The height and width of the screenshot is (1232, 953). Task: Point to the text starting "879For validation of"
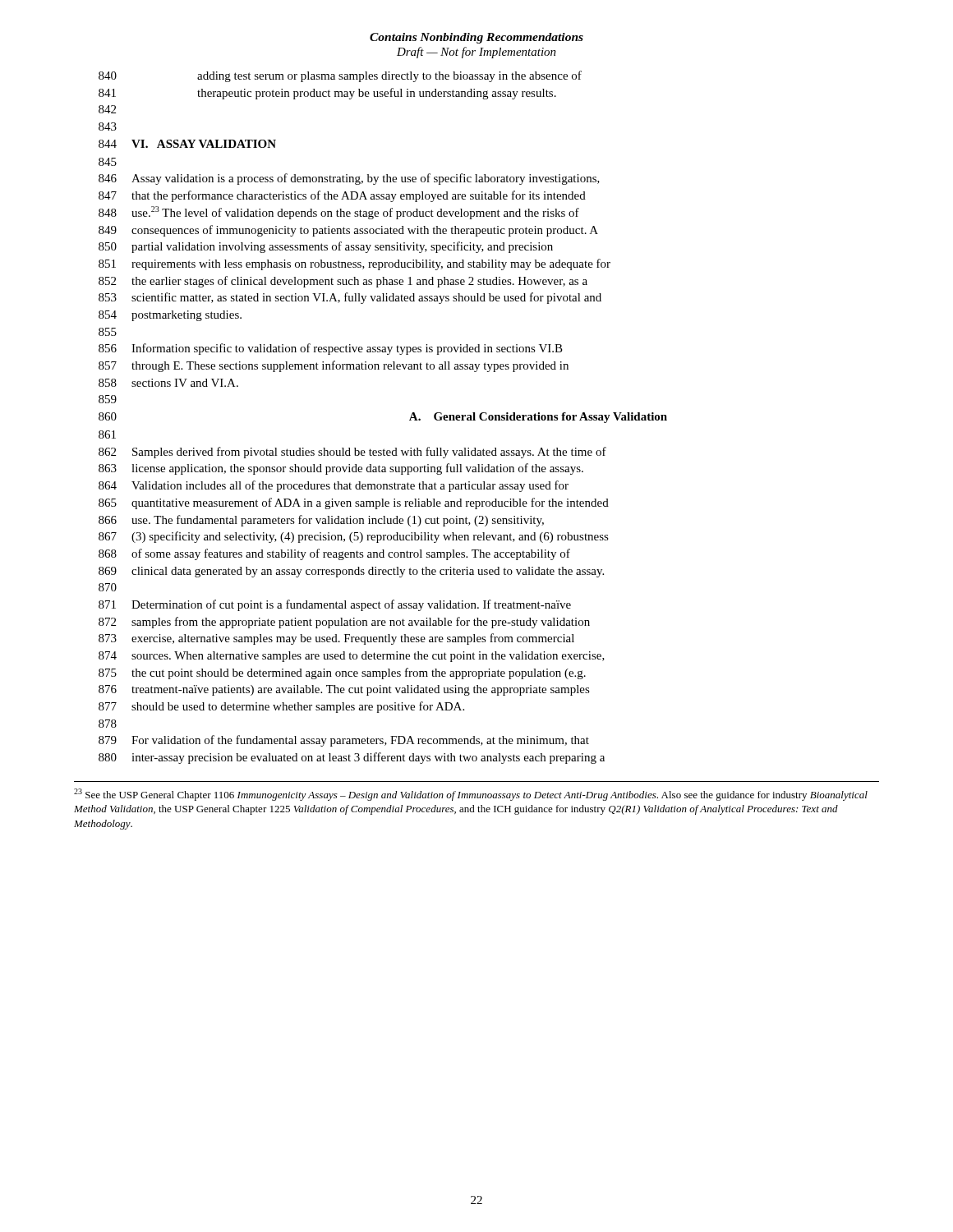pyautogui.click(x=476, y=749)
